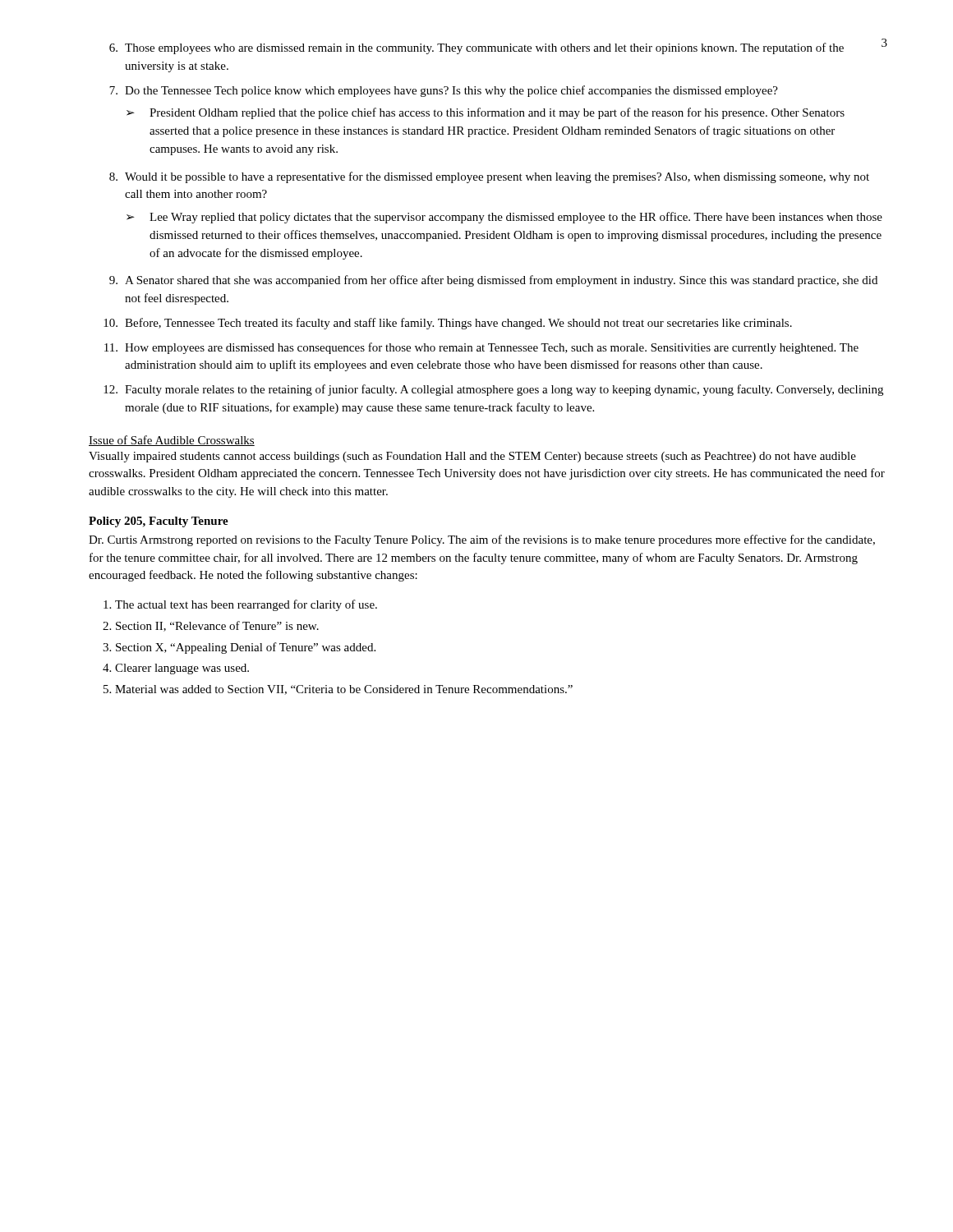This screenshot has height=1232, width=953.
Task: Click the passage that begins "12. Faculty morale"
Action: point(488,399)
